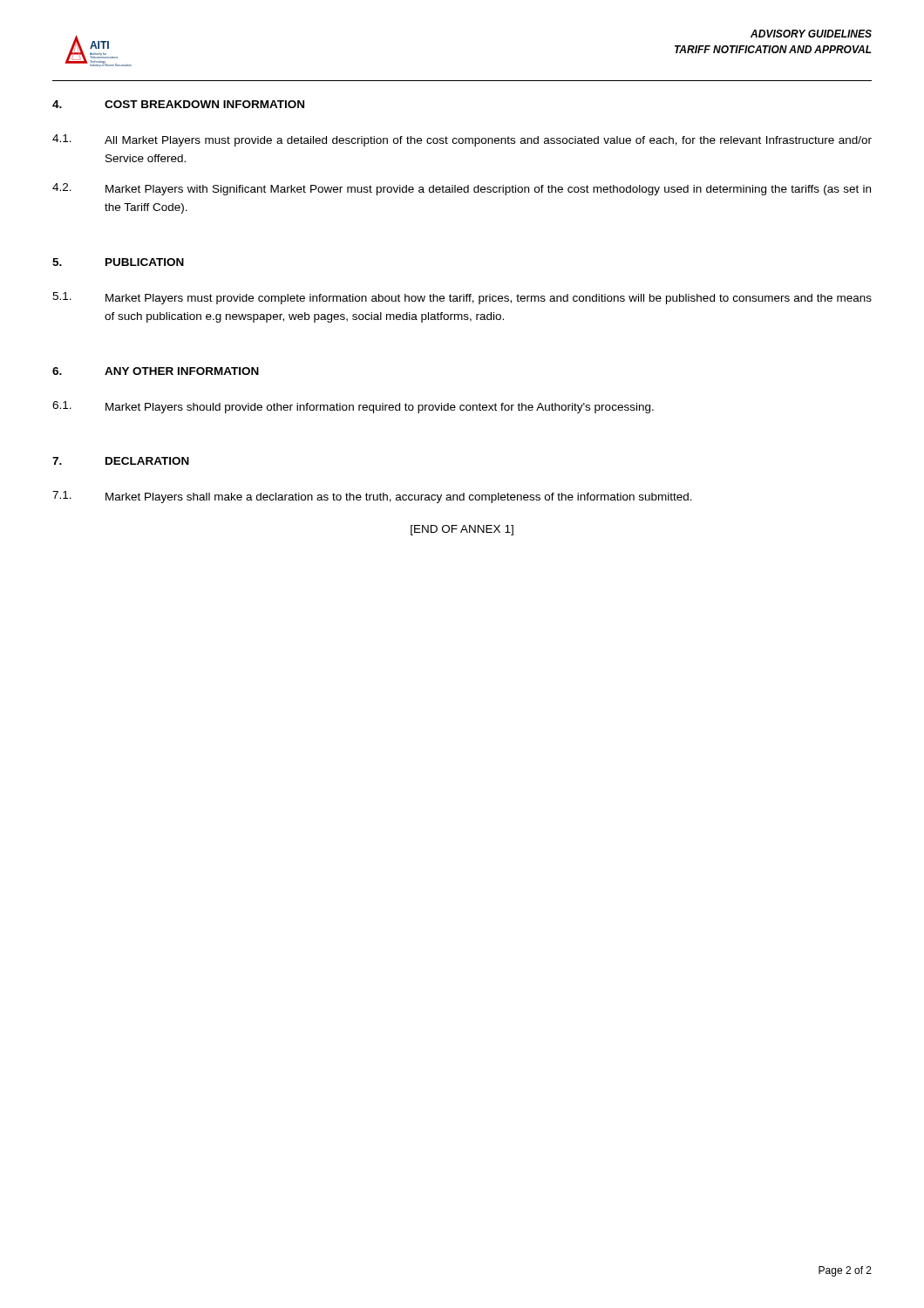This screenshot has width=924, height=1308.
Task: Navigate to the passage starting "4. COST BREAKDOWN"
Action: coord(179,104)
